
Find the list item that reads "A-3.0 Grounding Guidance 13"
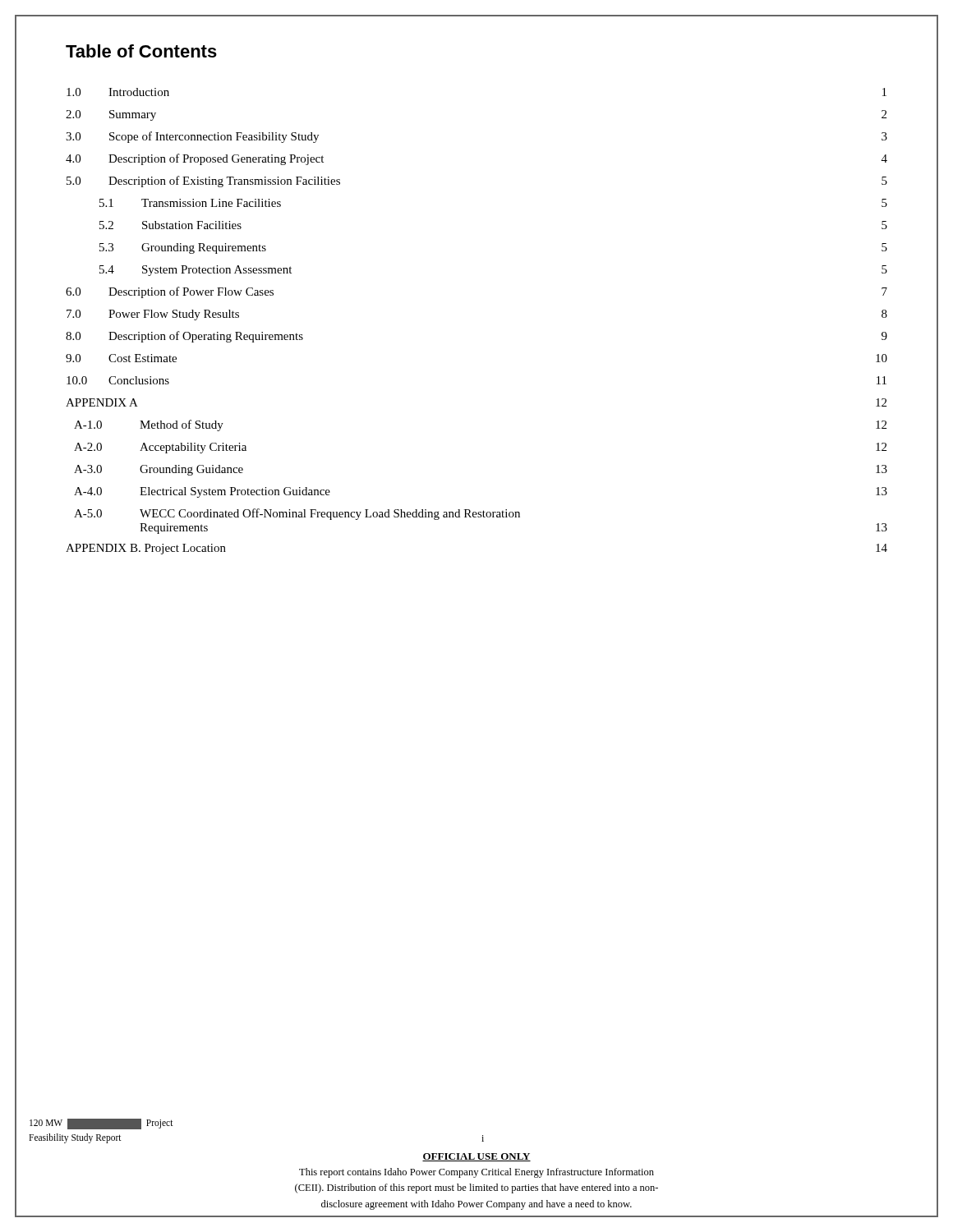[83, 470]
